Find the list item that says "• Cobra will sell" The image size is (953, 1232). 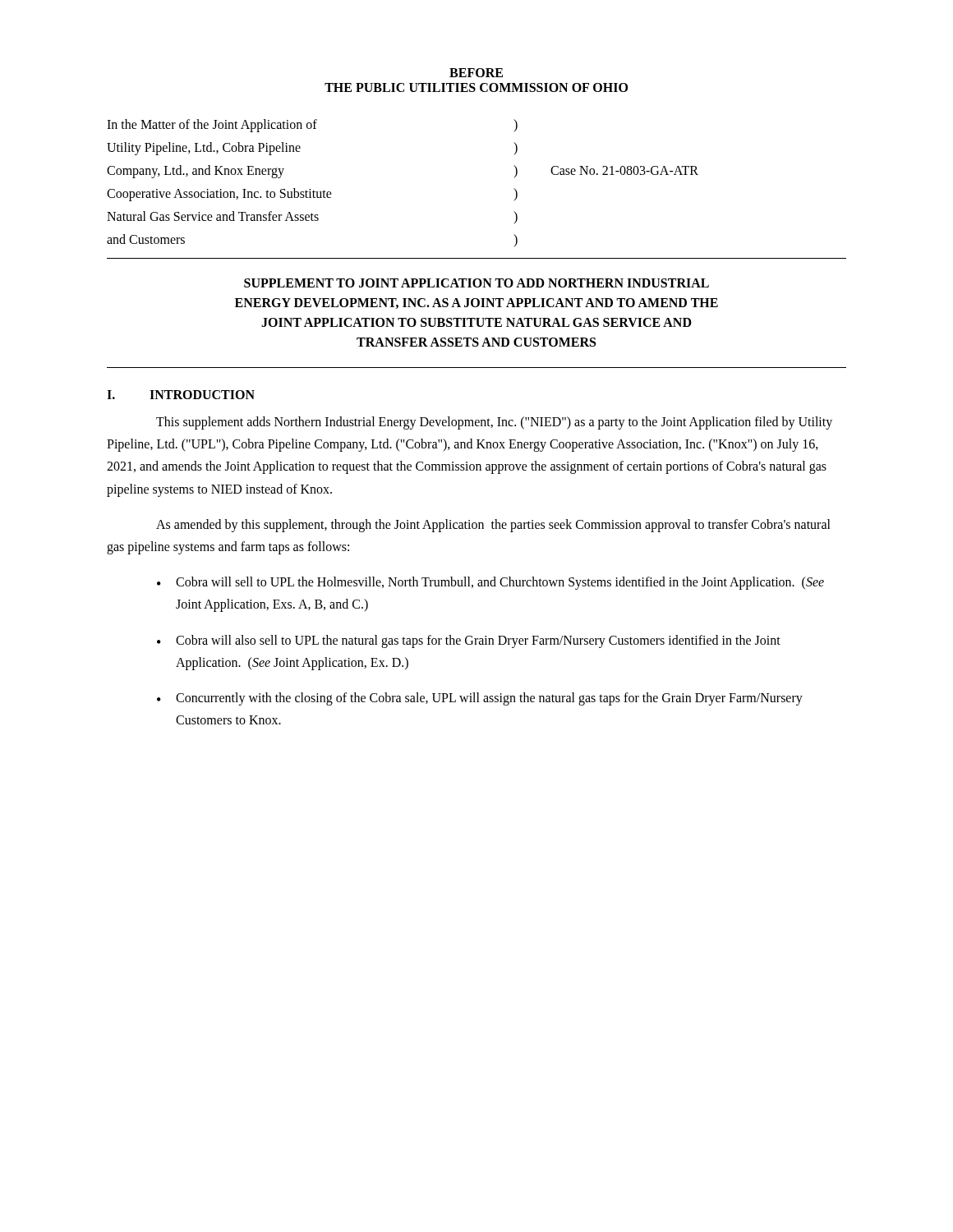tap(501, 593)
